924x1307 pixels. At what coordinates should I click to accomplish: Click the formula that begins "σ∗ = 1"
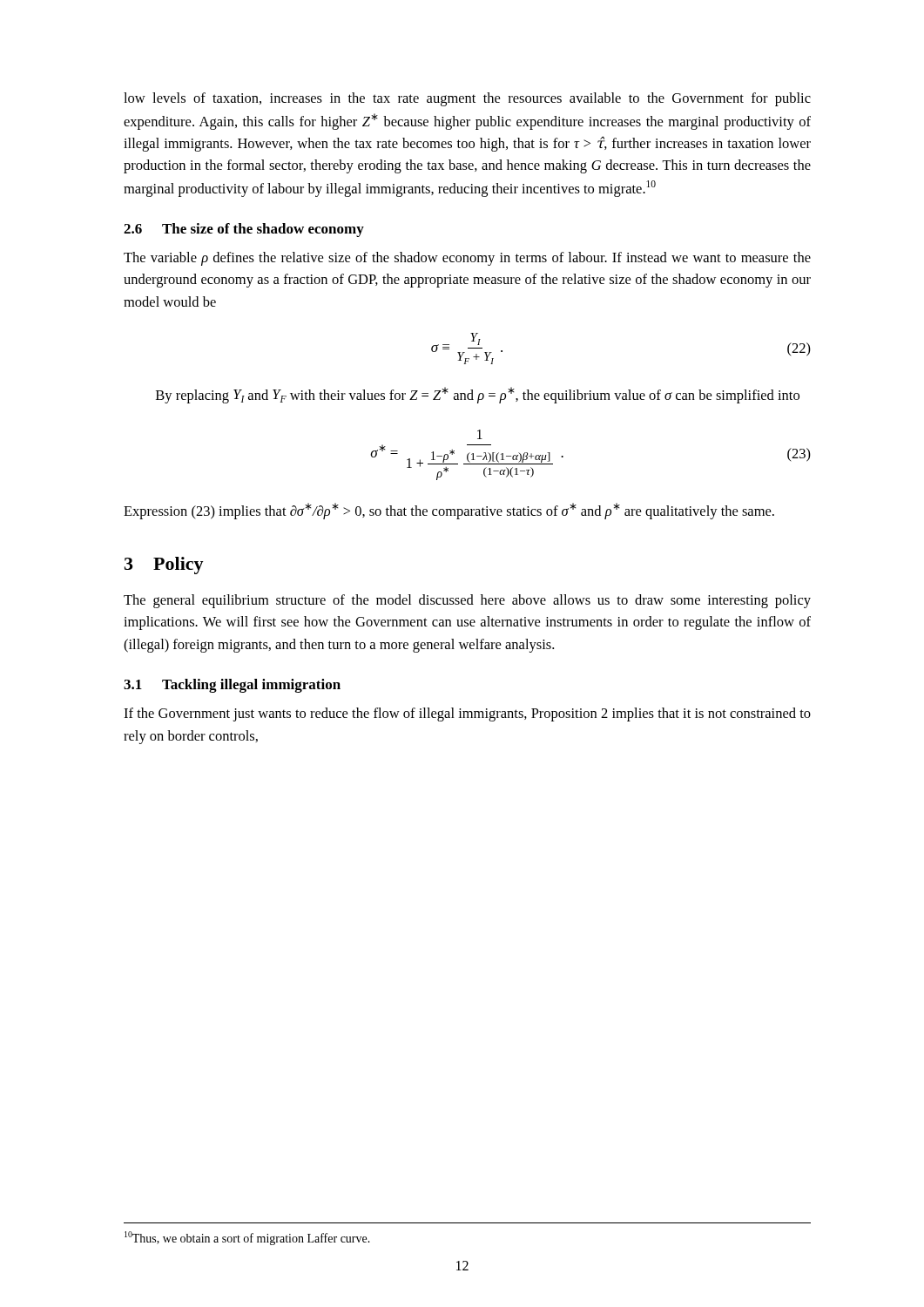(467, 454)
